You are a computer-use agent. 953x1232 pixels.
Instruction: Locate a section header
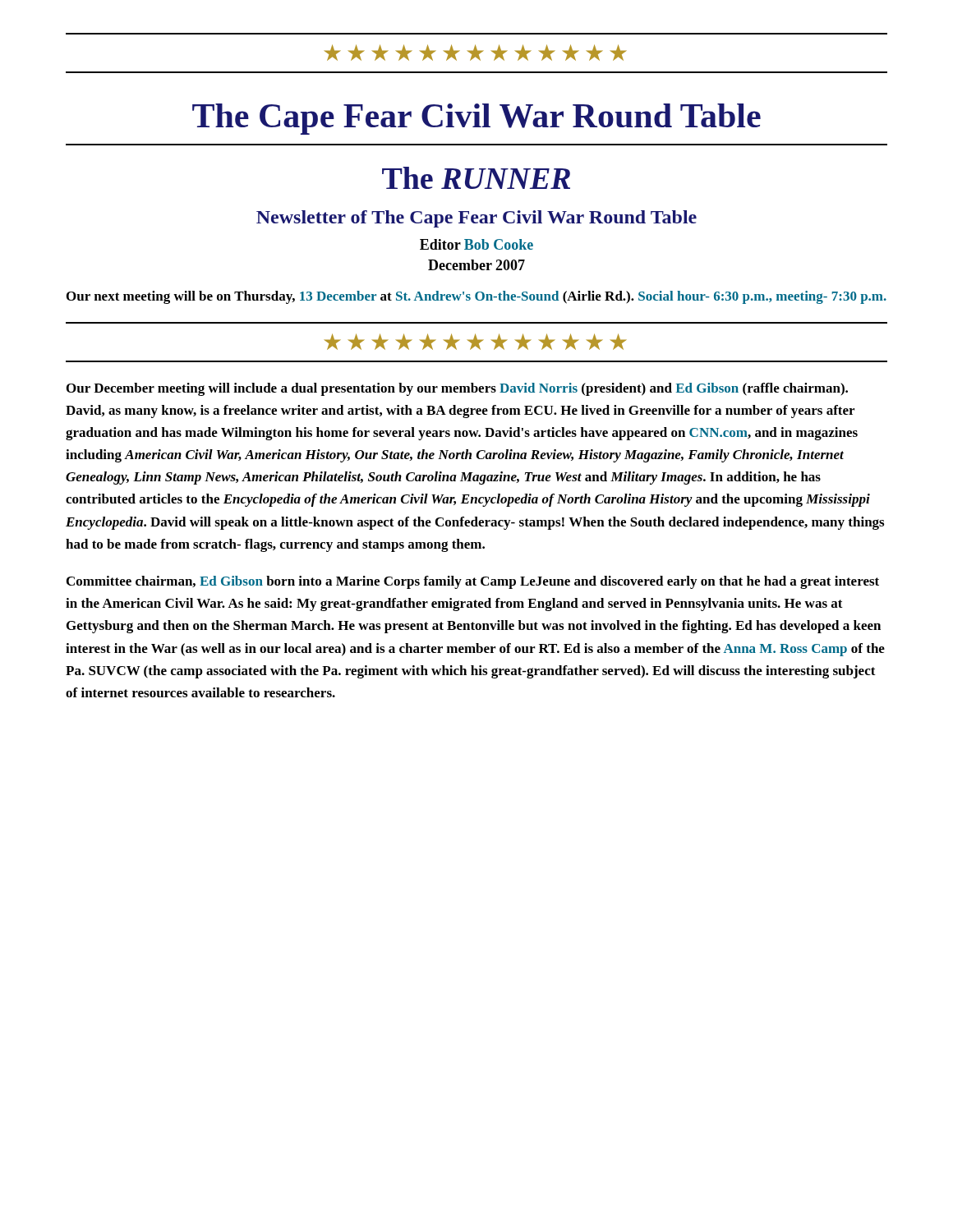pos(476,217)
